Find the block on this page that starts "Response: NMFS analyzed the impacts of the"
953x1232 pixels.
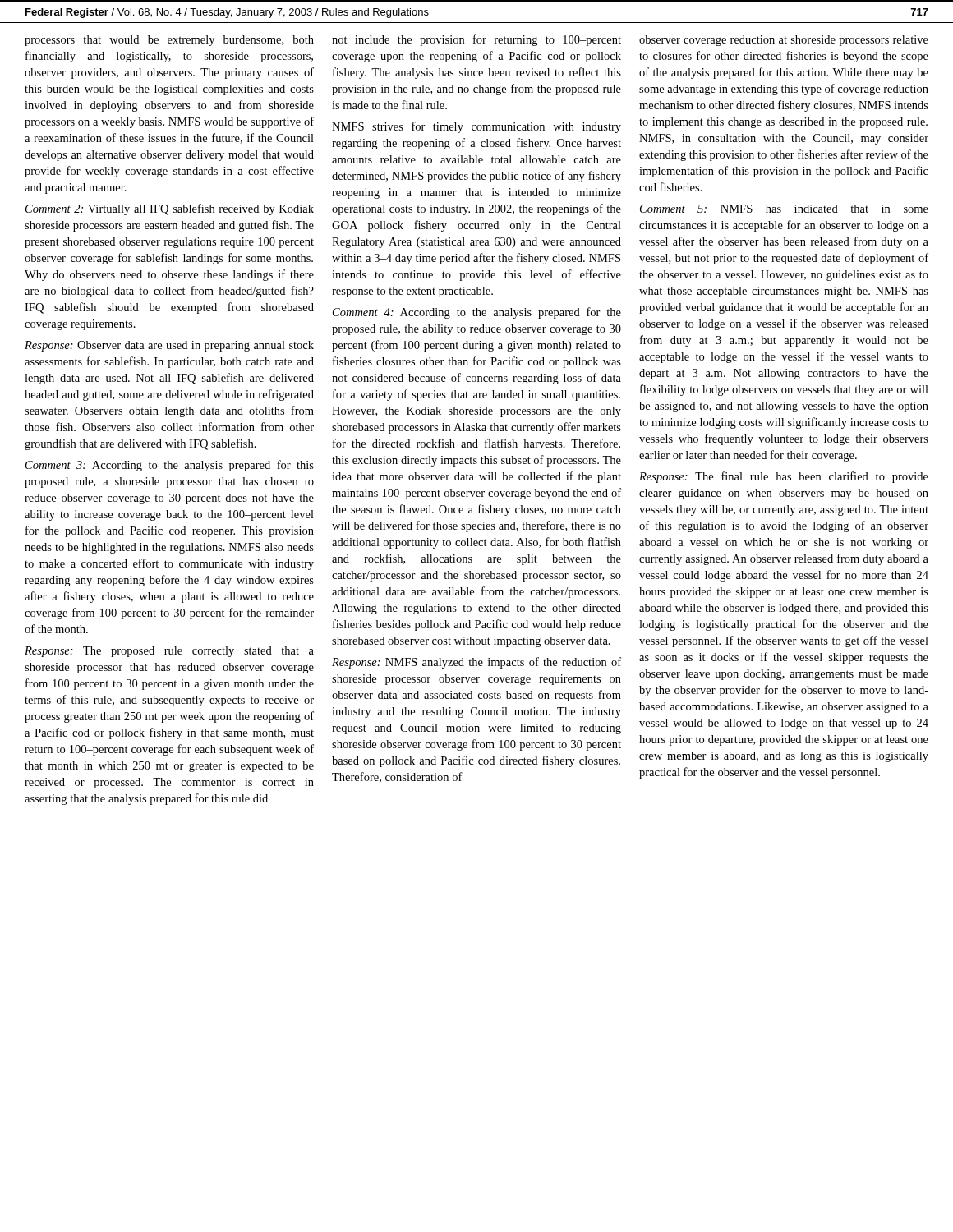(476, 719)
